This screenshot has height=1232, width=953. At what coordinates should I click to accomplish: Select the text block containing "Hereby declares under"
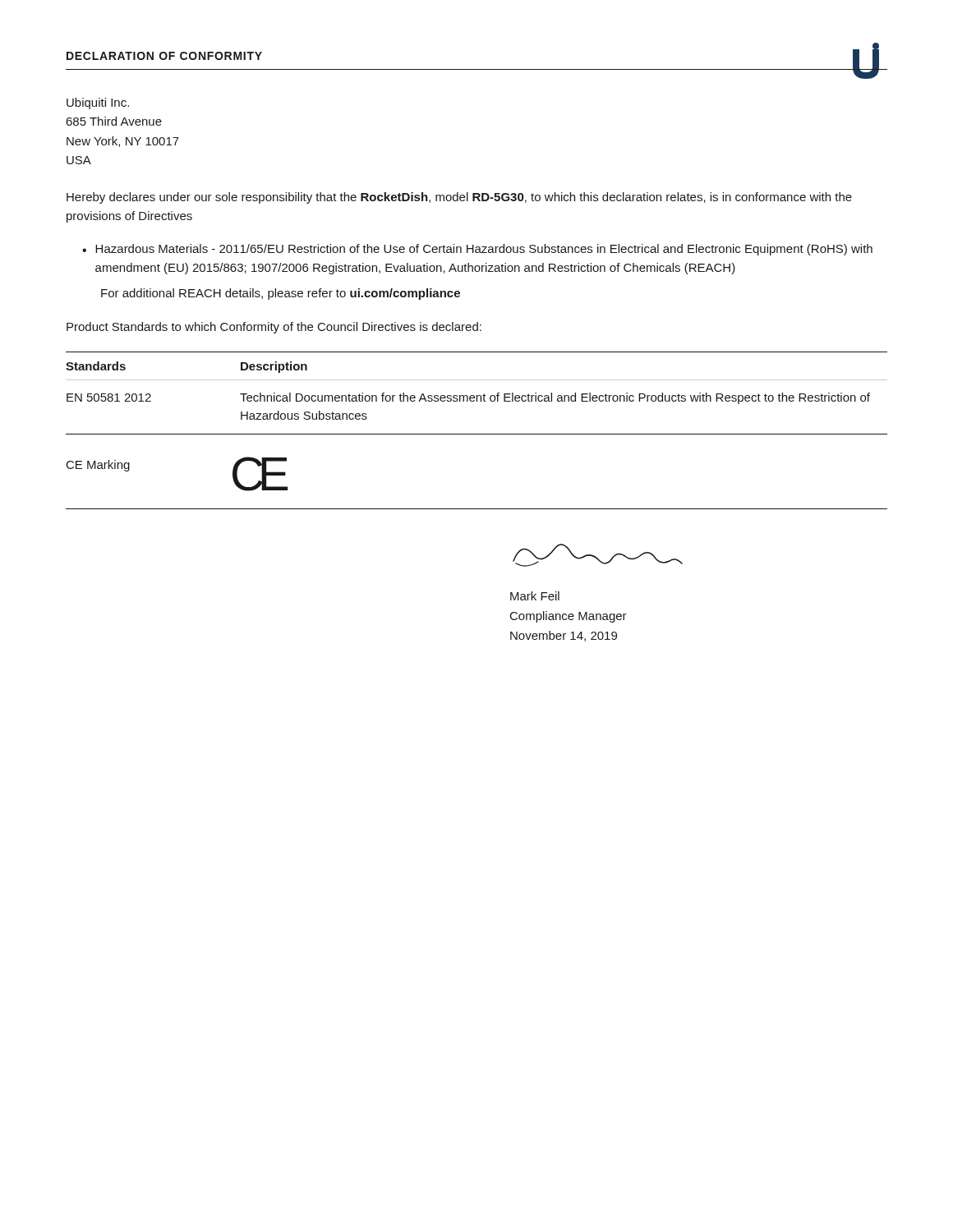click(x=459, y=206)
